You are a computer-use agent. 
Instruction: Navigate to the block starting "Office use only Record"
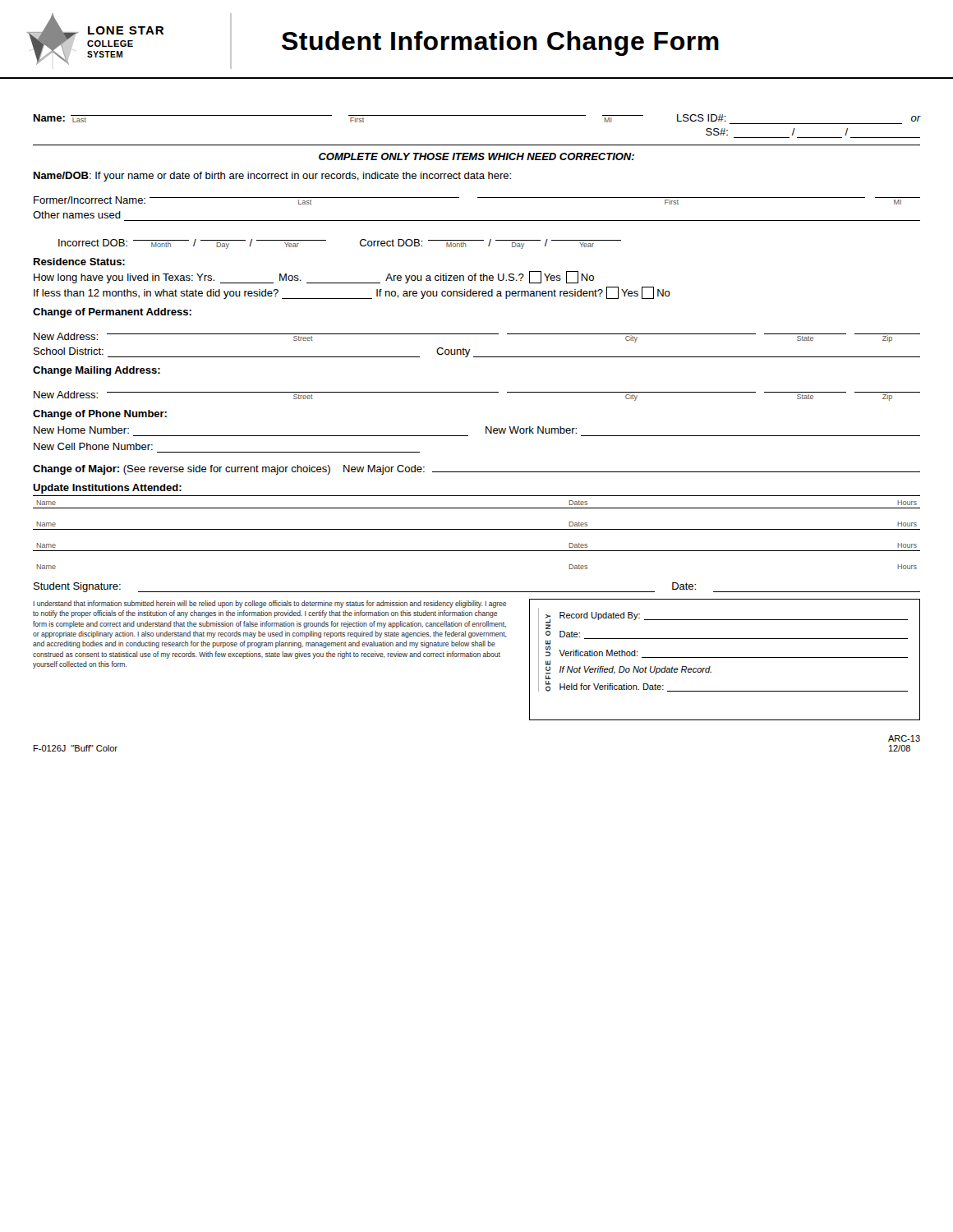723,650
